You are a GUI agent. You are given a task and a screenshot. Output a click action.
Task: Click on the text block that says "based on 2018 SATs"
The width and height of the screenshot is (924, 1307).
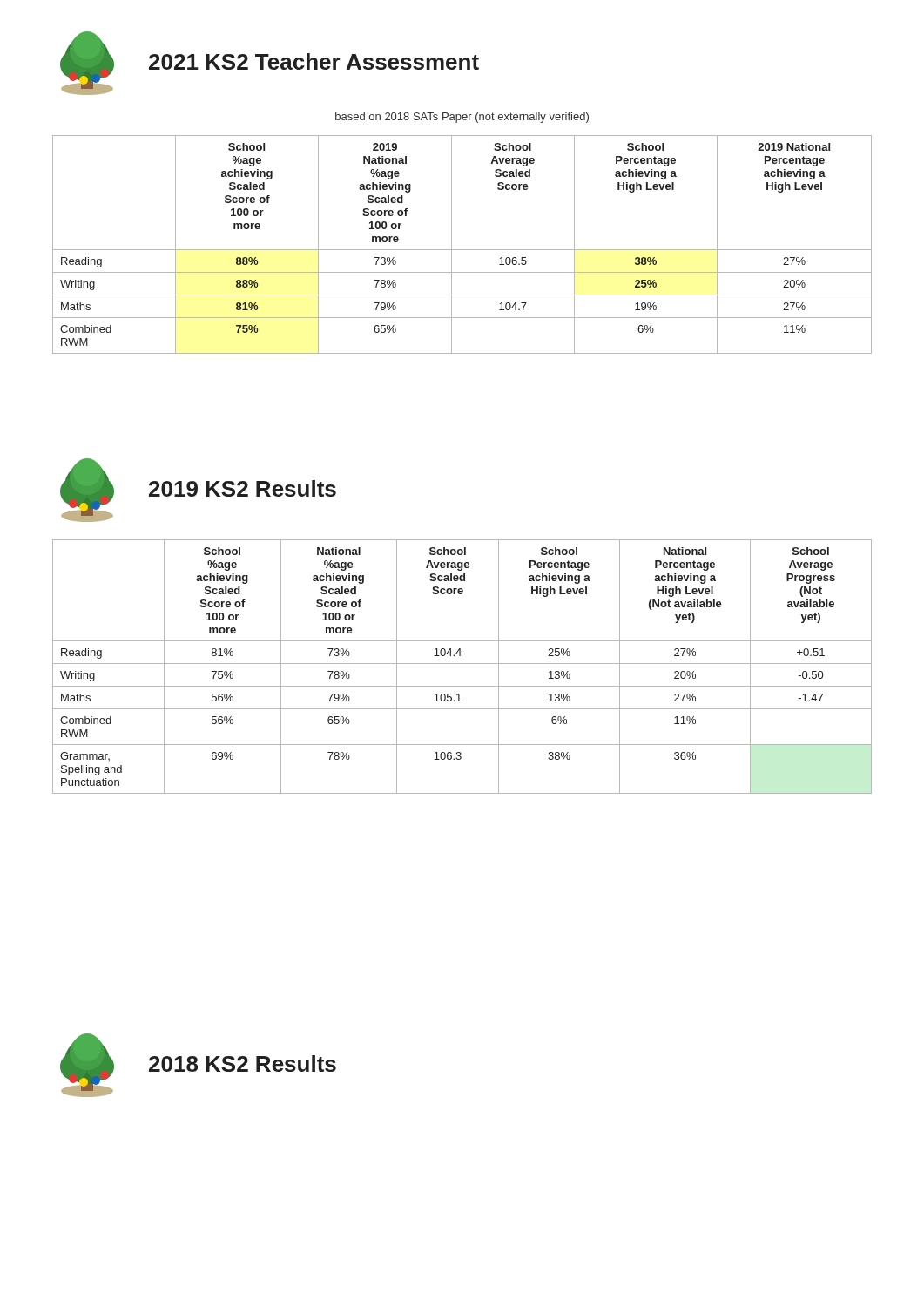click(x=462, y=116)
